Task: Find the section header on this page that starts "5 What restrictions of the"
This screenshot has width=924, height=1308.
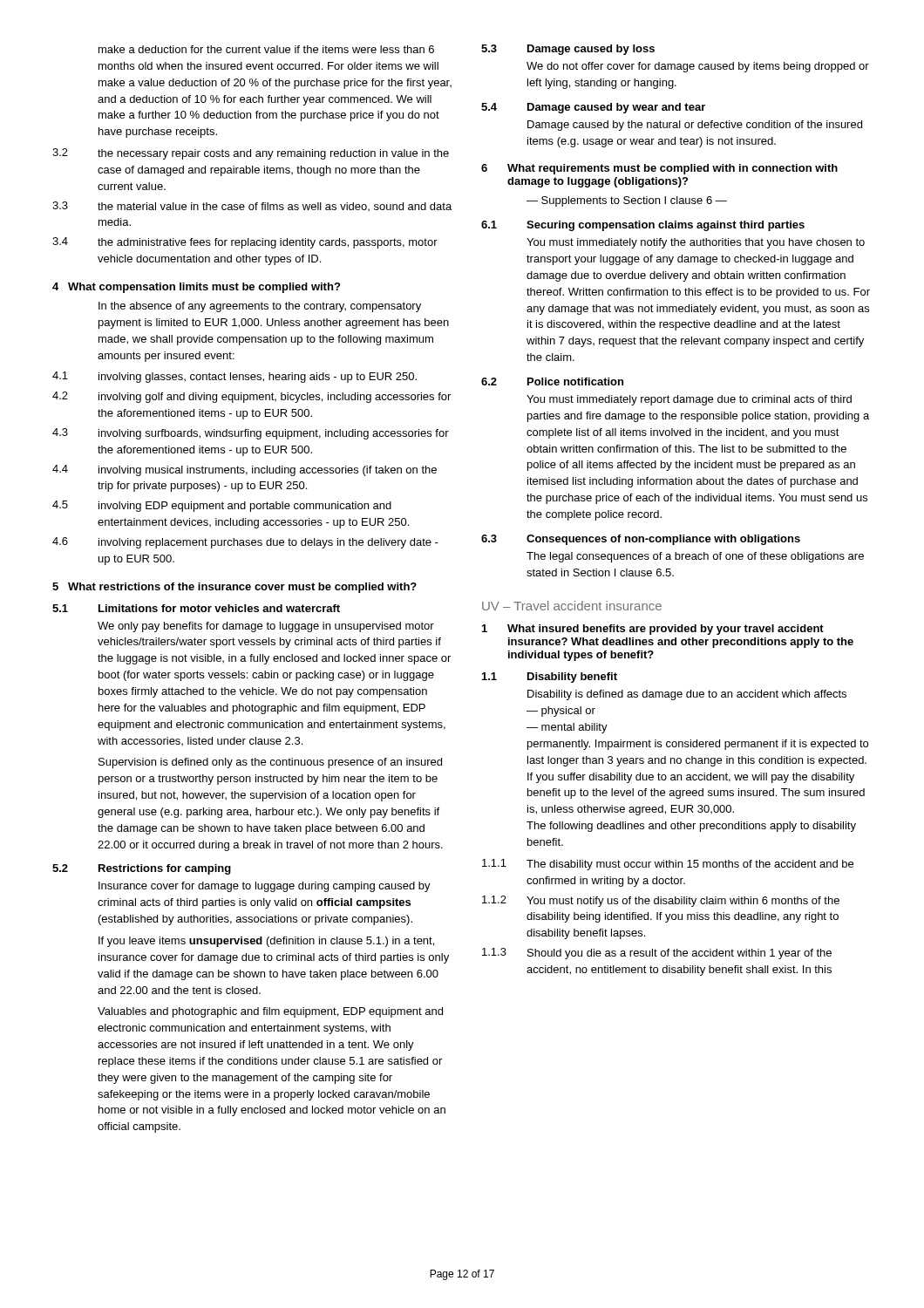Action: coord(235,586)
